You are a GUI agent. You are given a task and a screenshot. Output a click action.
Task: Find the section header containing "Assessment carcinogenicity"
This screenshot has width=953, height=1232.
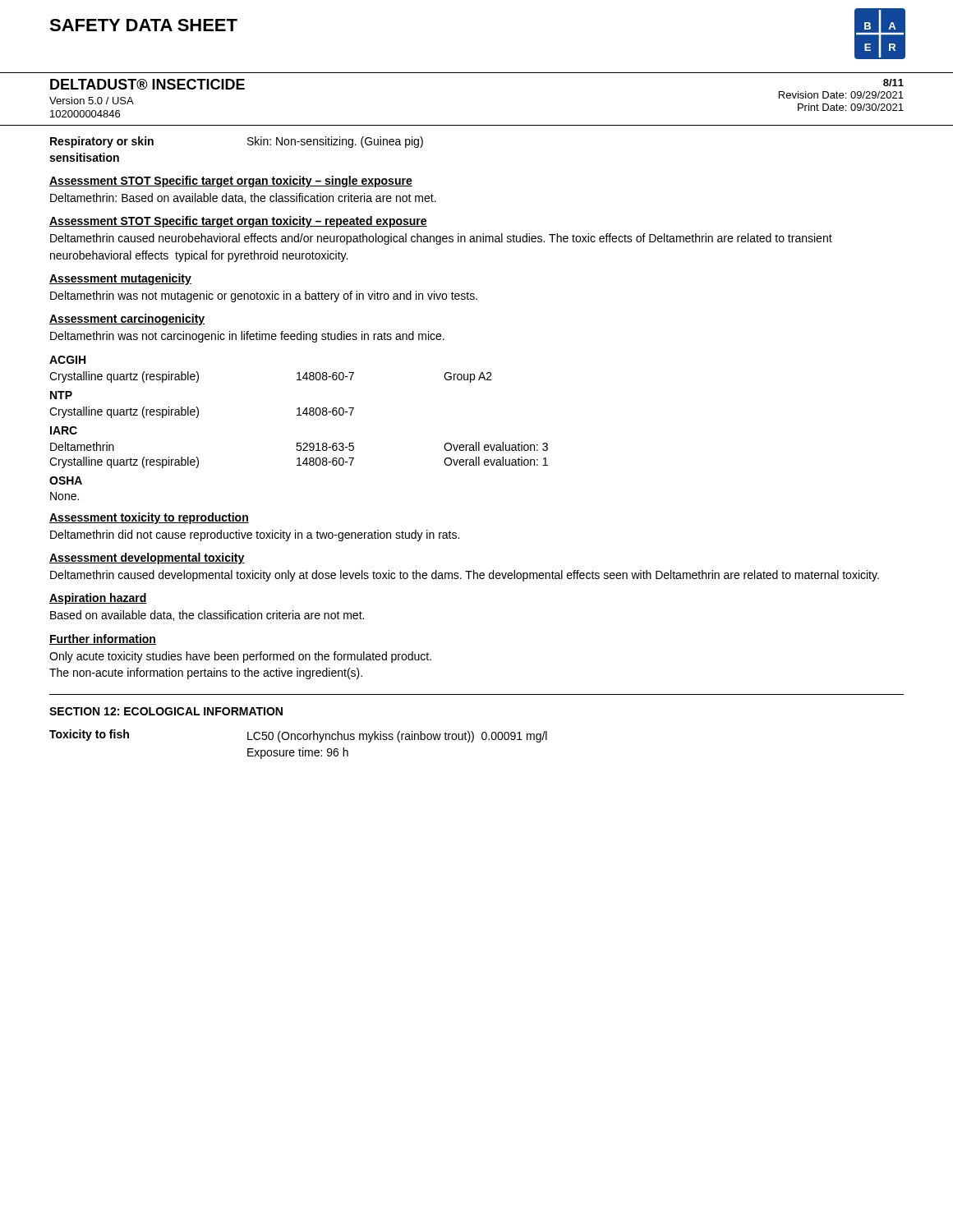point(127,319)
